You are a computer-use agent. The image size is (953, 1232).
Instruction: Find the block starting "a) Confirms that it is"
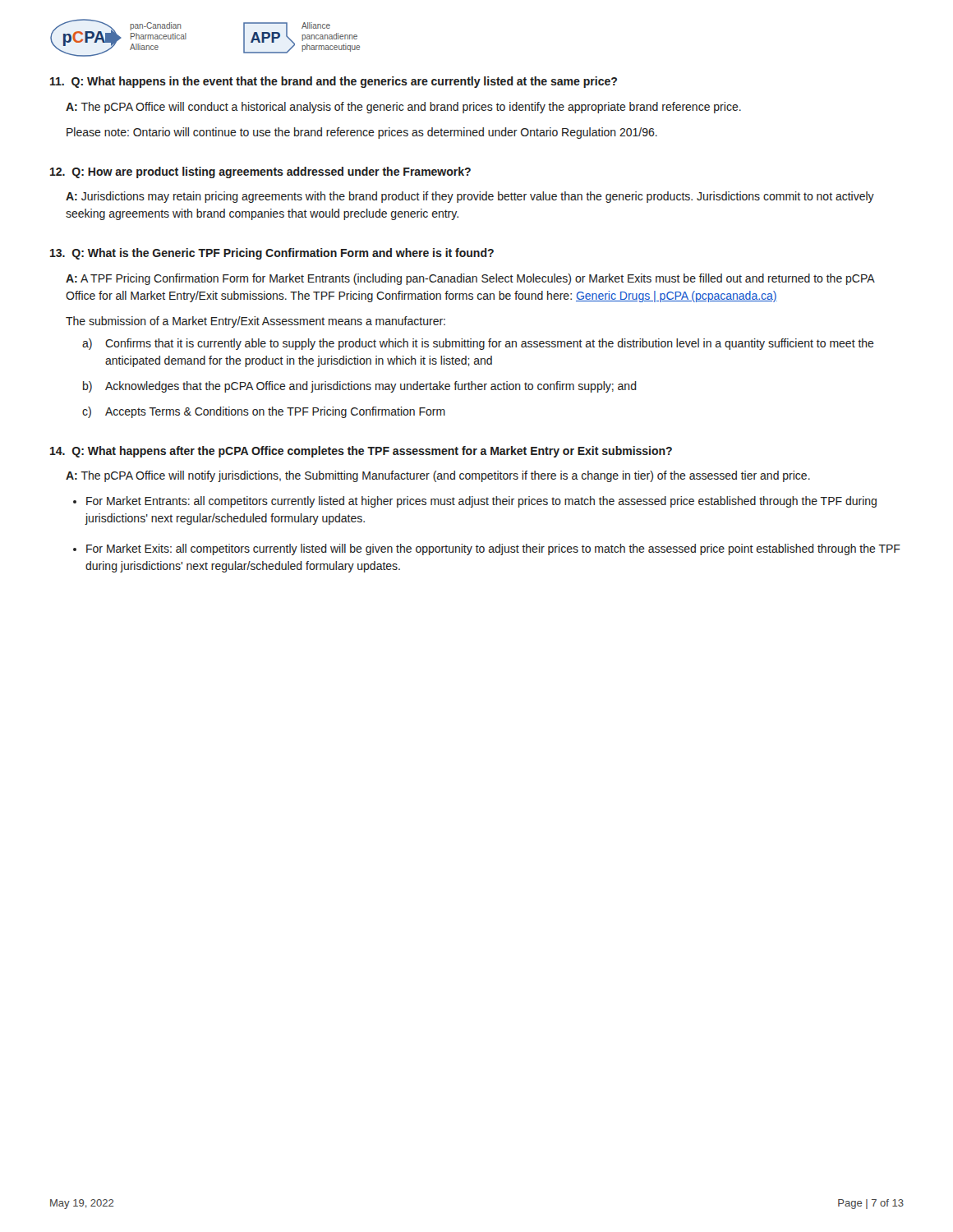point(493,352)
